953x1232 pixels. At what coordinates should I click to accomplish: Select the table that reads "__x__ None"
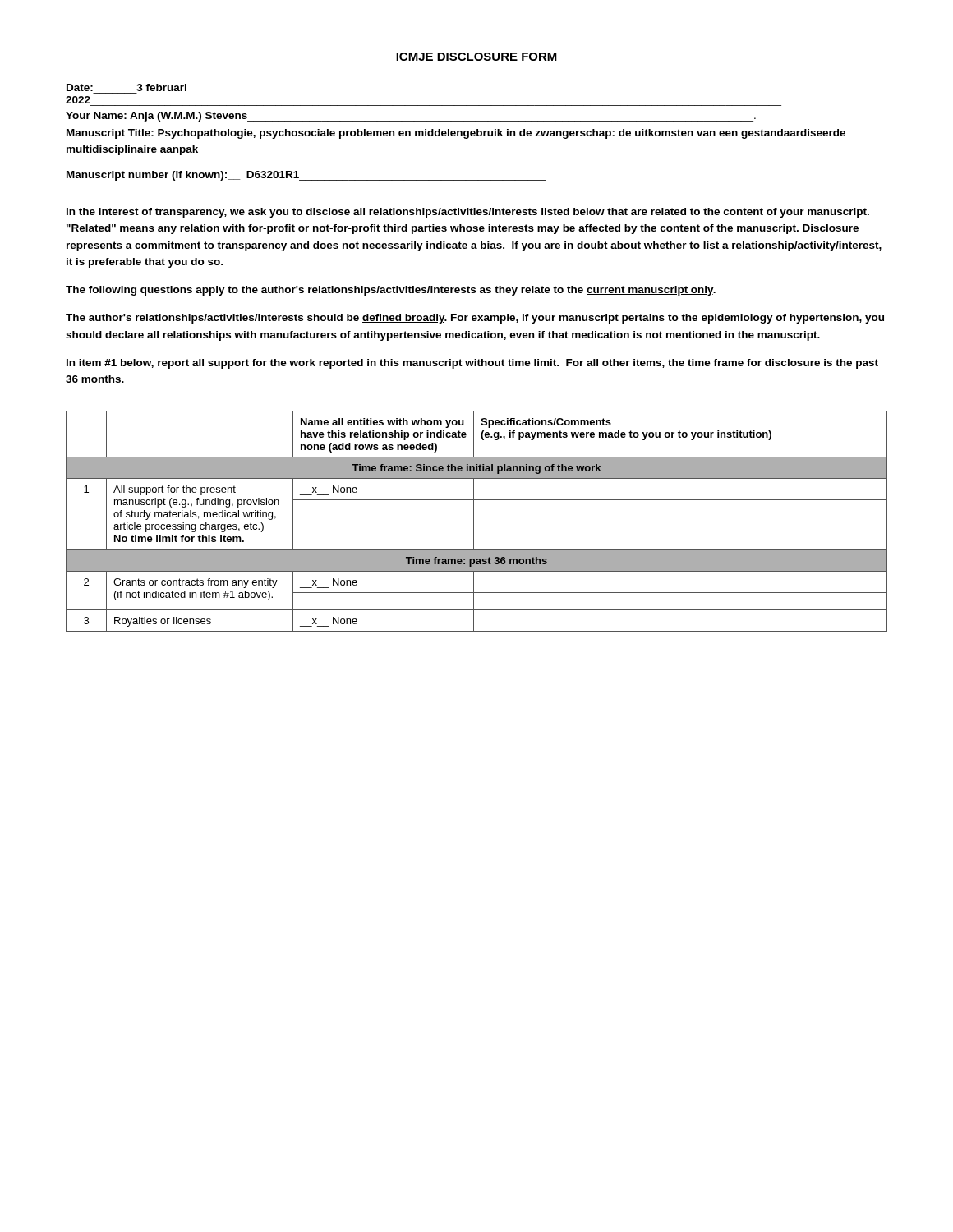476,521
